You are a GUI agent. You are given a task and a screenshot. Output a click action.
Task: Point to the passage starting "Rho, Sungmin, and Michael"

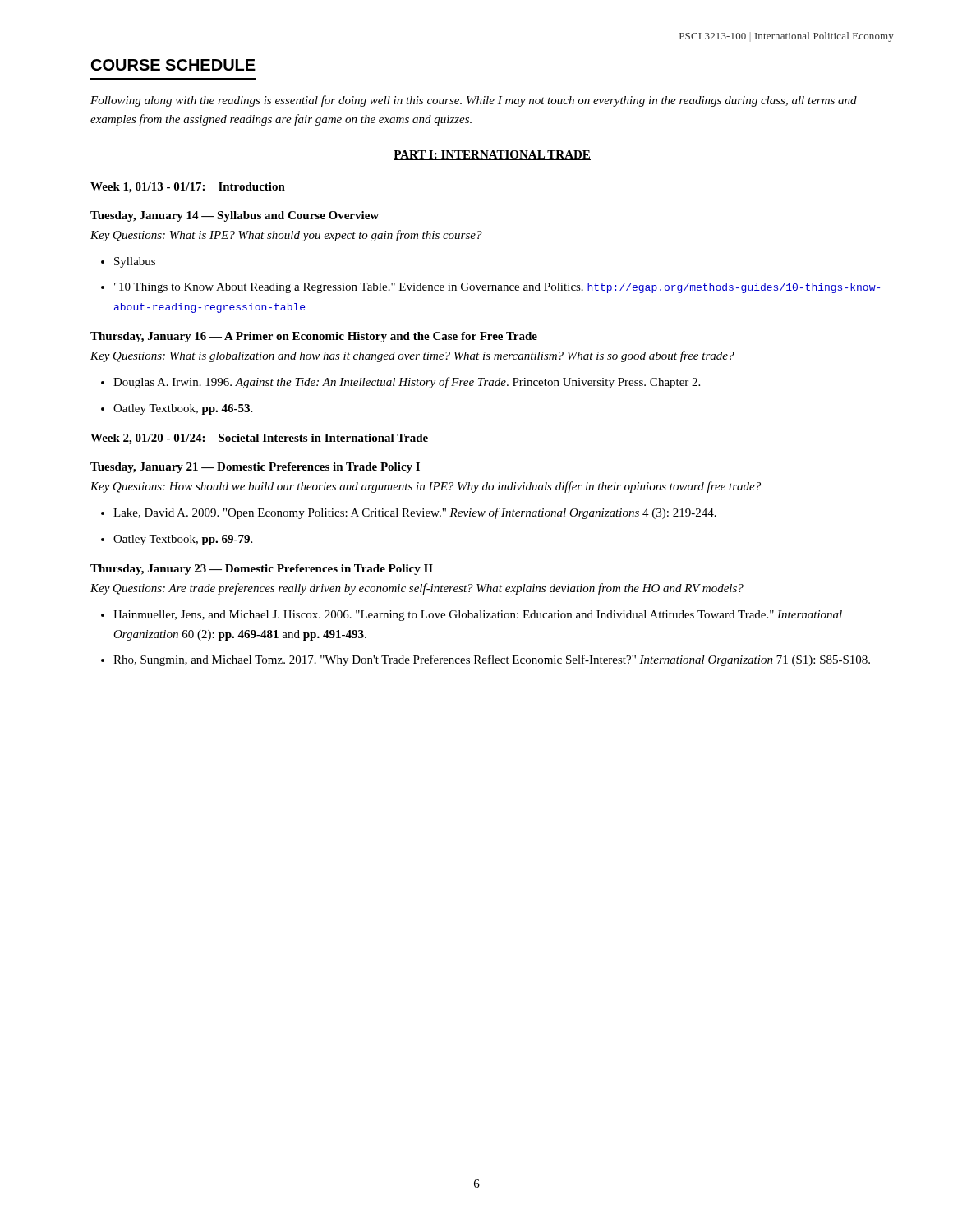492,659
